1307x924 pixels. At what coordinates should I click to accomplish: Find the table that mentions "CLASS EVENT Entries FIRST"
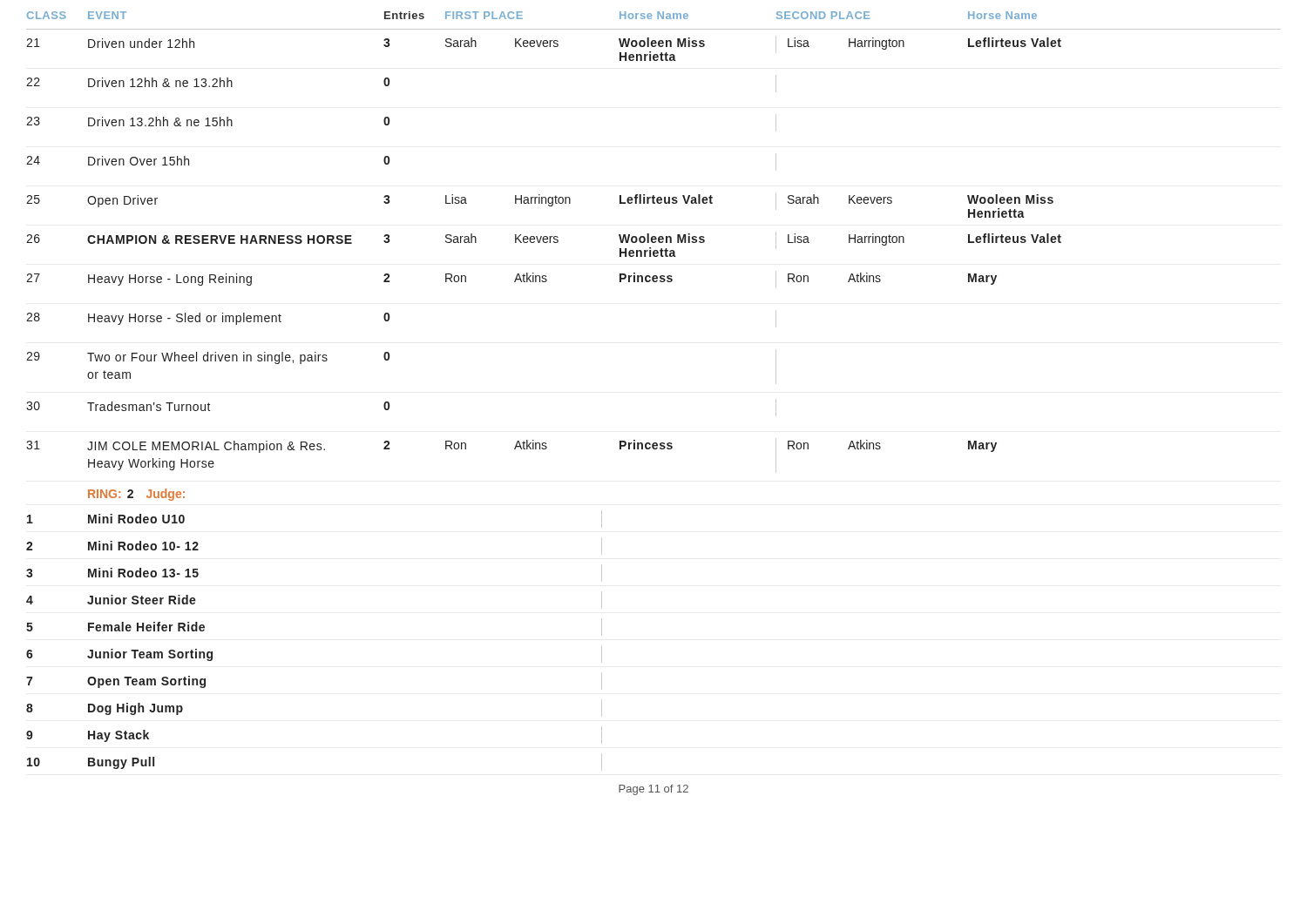(654, 388)
